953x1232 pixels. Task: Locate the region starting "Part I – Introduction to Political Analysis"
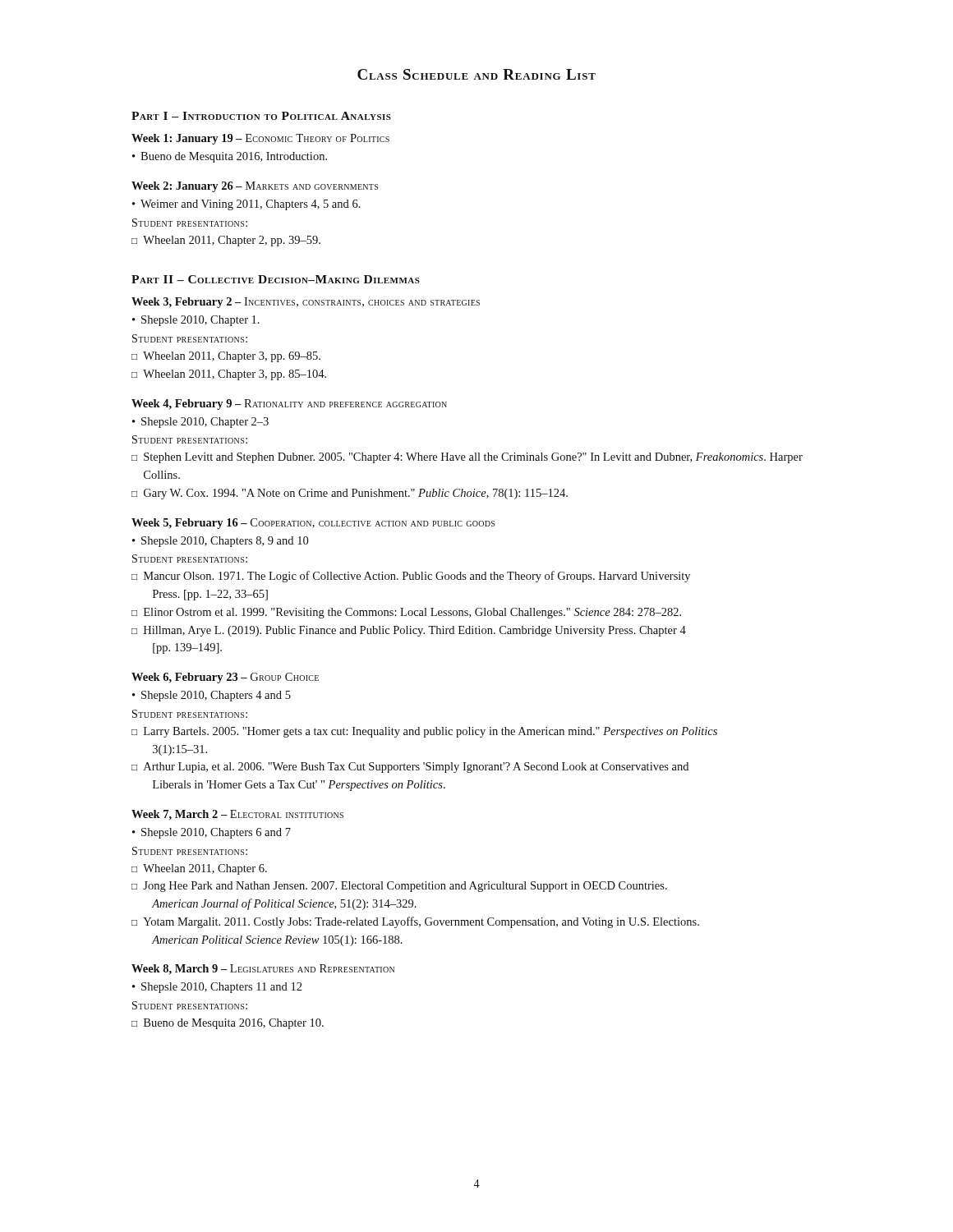(x=261, y=116)
